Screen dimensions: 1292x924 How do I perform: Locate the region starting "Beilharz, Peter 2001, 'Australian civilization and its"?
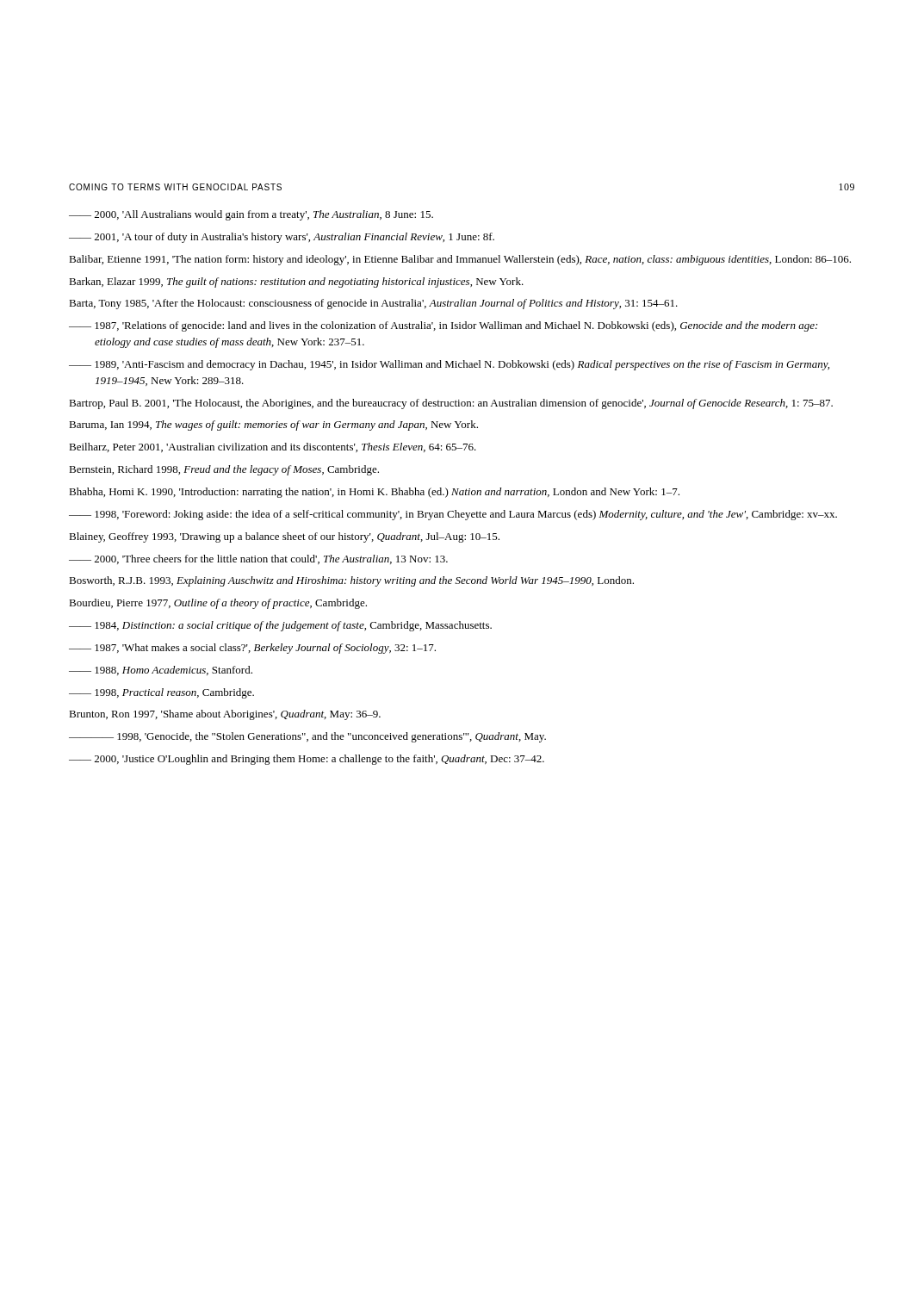[273, 447]
